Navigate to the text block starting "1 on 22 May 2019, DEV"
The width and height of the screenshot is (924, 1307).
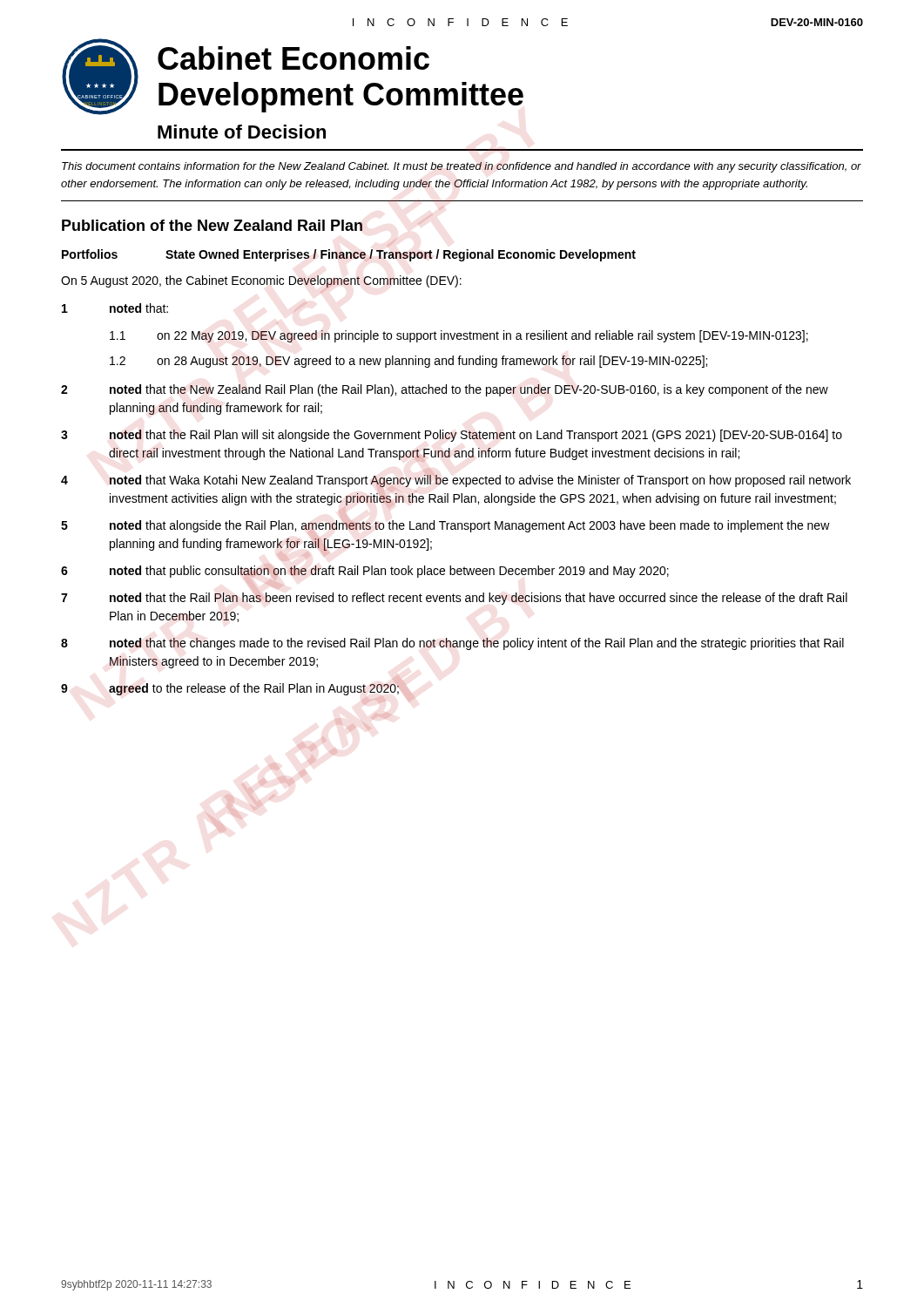pos(486,336)
